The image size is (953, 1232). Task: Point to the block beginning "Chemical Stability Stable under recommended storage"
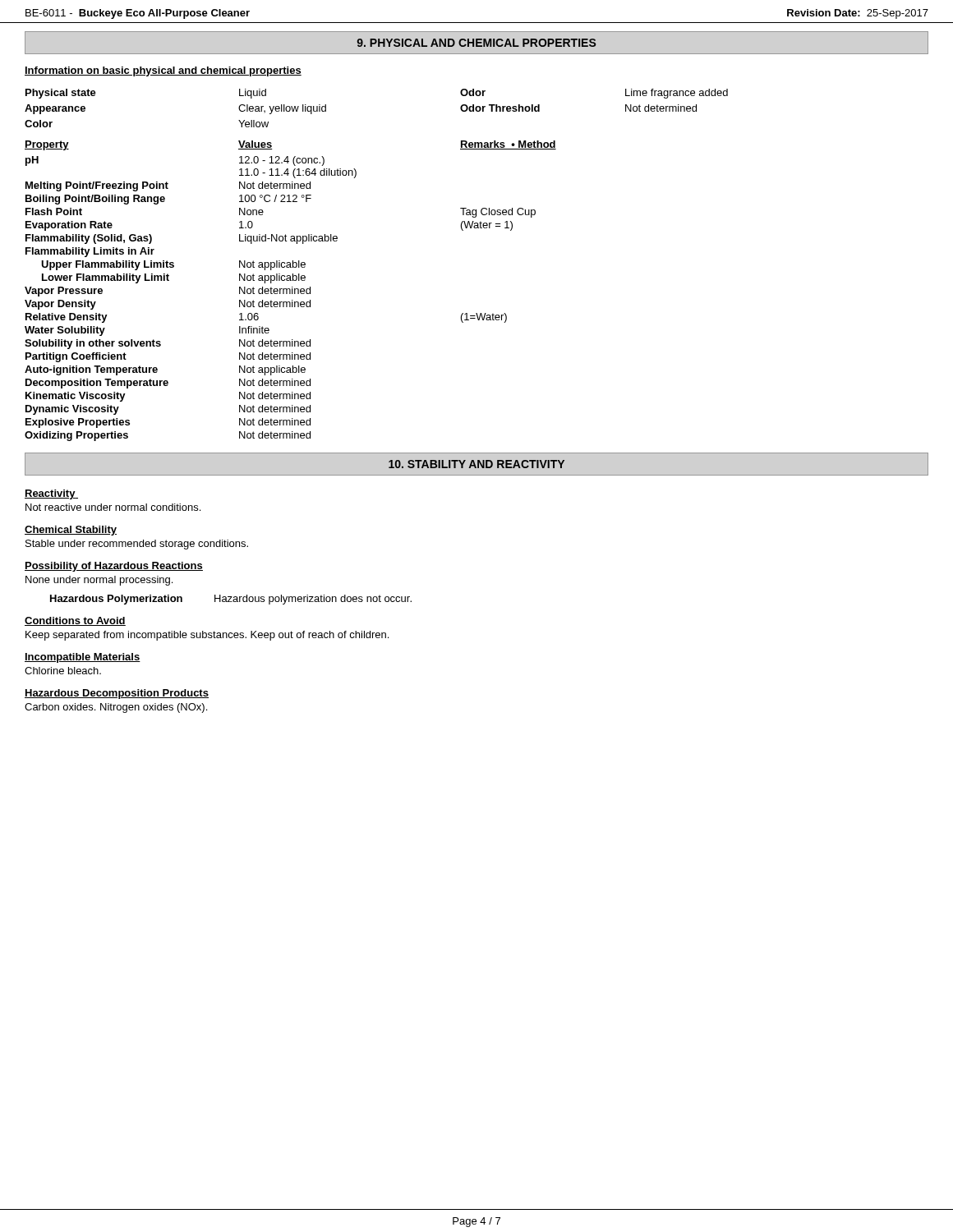(71, 531)
